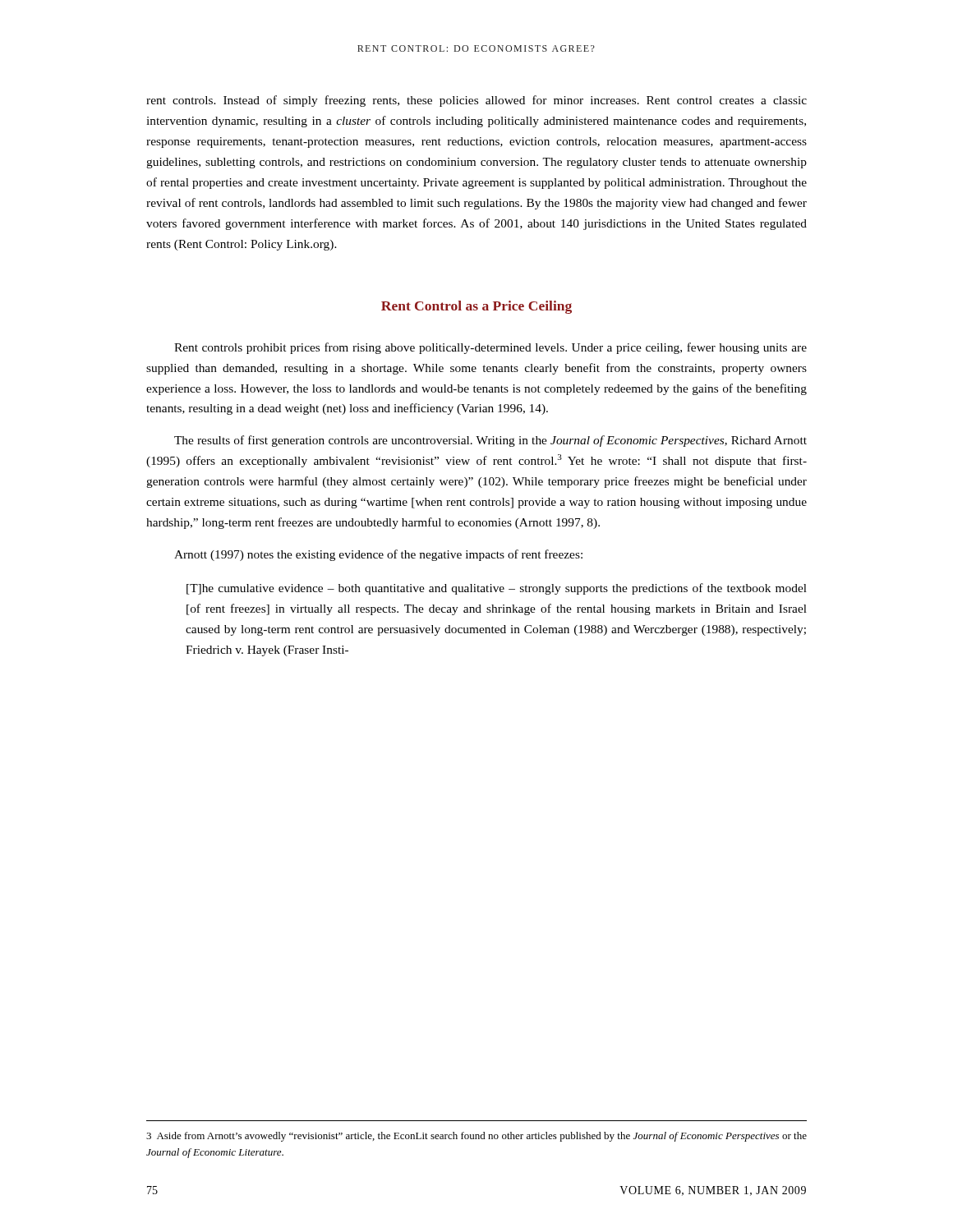Click the passage that begins "Rent controls prohibit prices from rising"
This screenshot has height=1232, width=953.
(x=476, y=377)
